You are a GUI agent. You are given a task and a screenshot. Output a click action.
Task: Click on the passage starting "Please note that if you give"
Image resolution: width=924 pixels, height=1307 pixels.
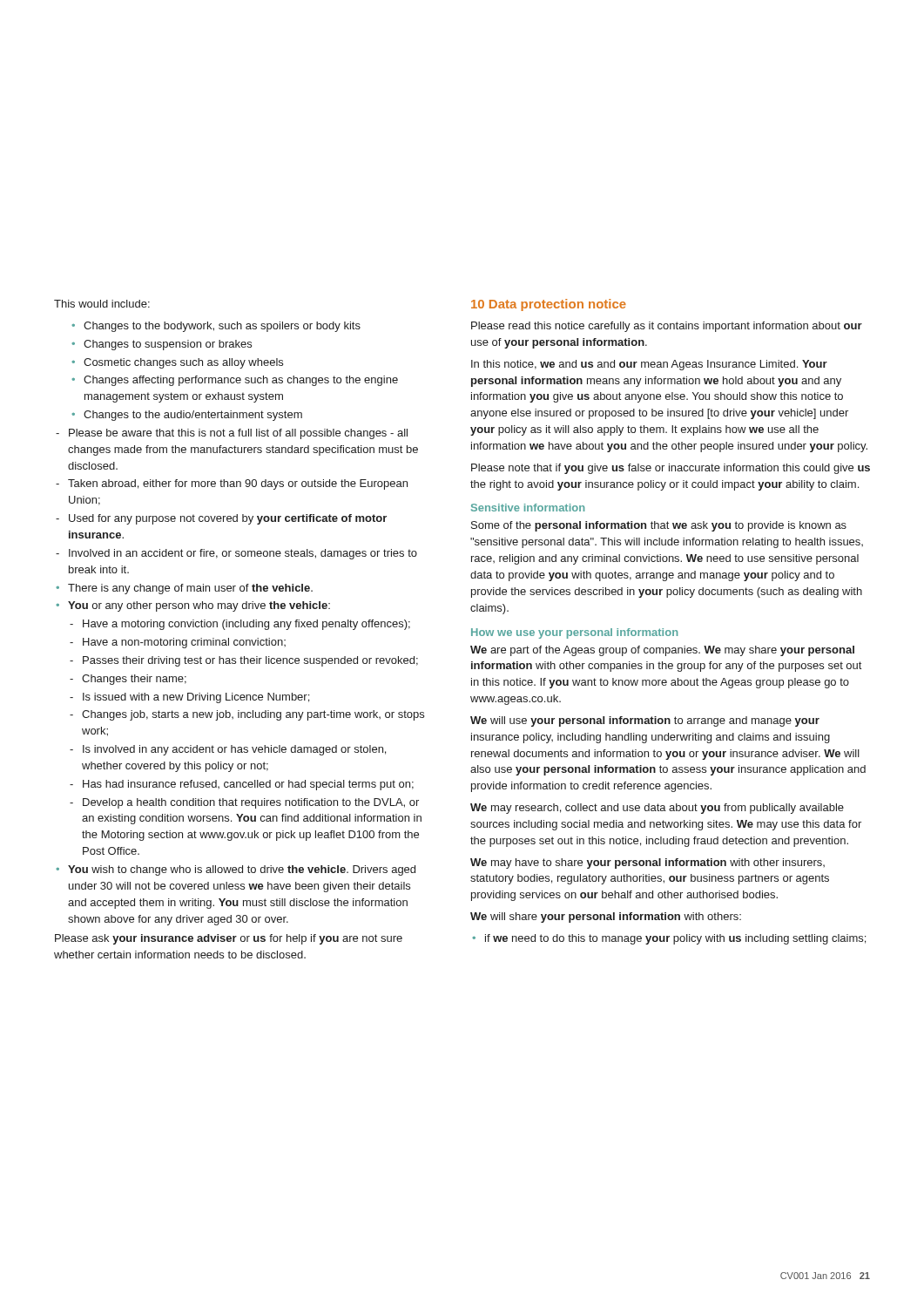click(x=671, y=476)
